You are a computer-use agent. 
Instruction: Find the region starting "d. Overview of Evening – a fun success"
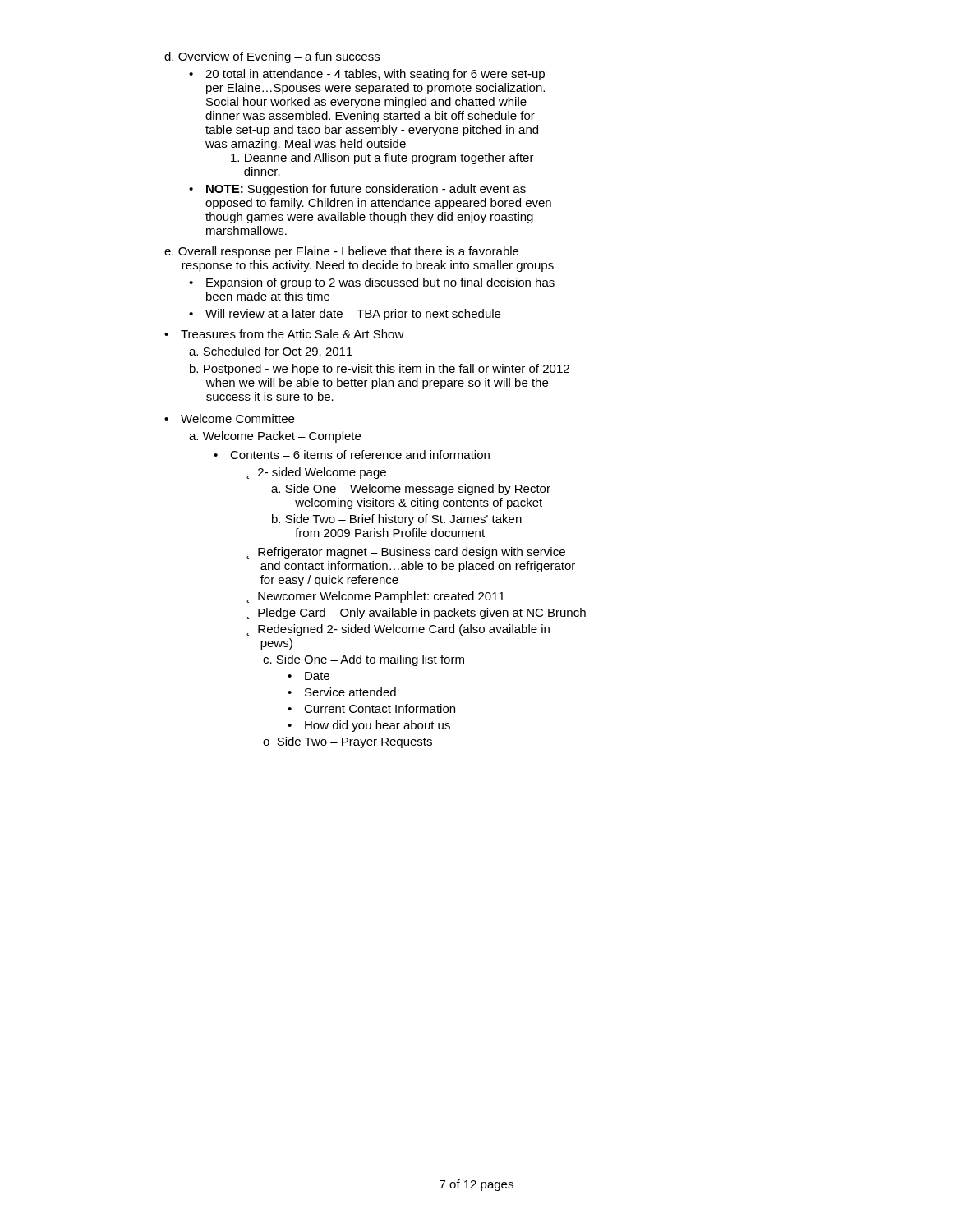click(x=526, y=143)
